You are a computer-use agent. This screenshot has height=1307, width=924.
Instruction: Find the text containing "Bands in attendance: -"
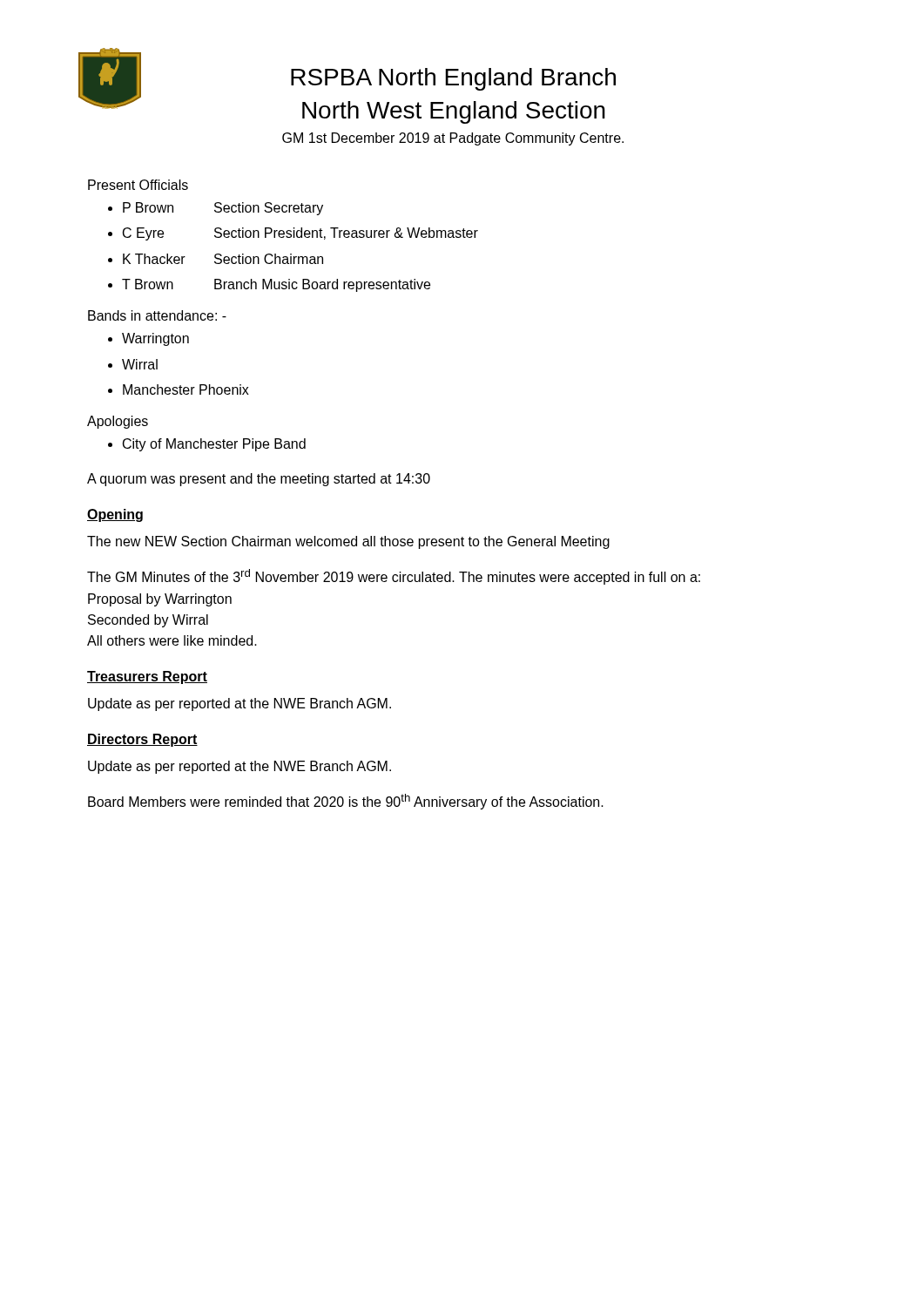click(157, 316)
